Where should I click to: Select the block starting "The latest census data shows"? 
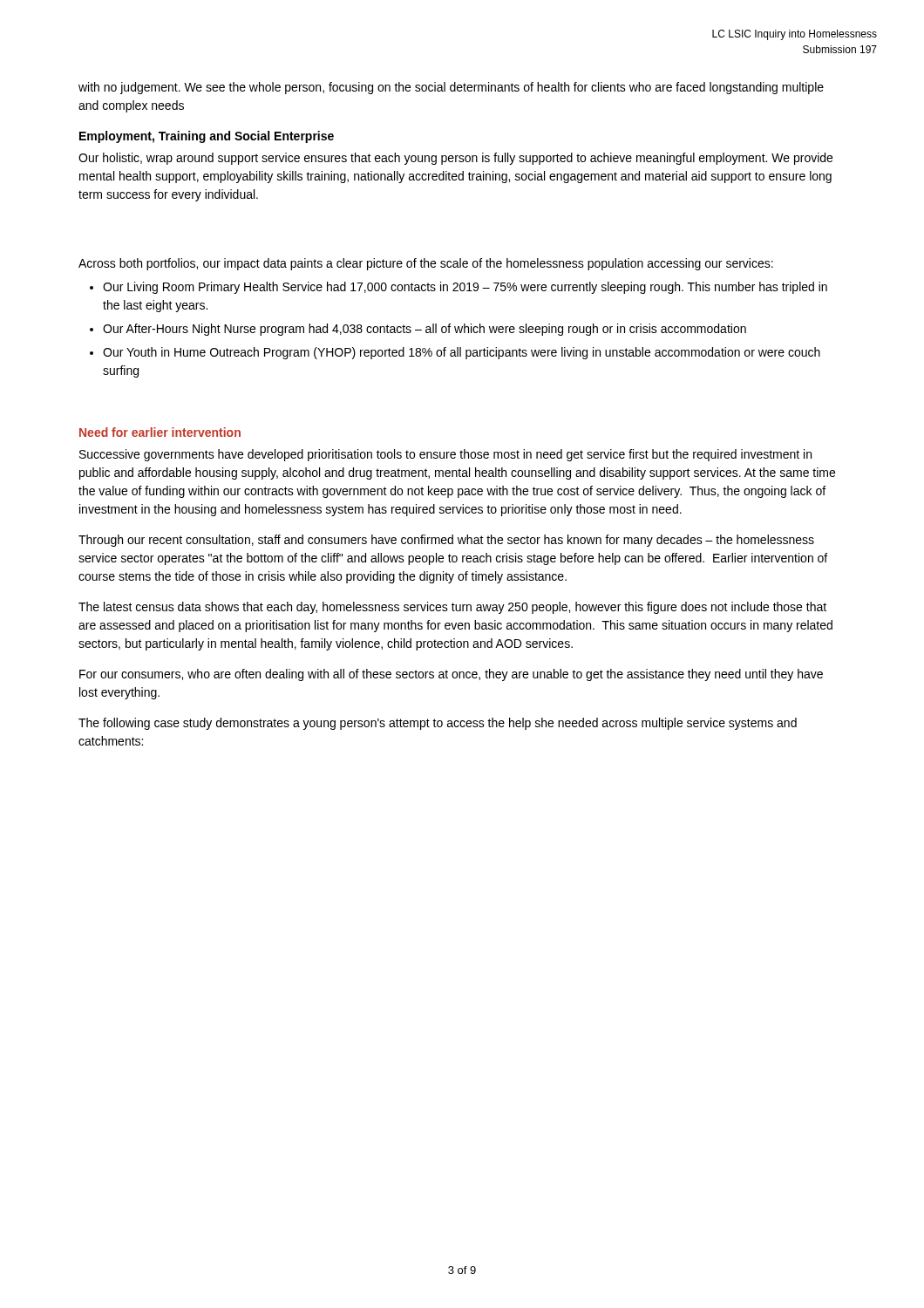(x=456, y=625)
